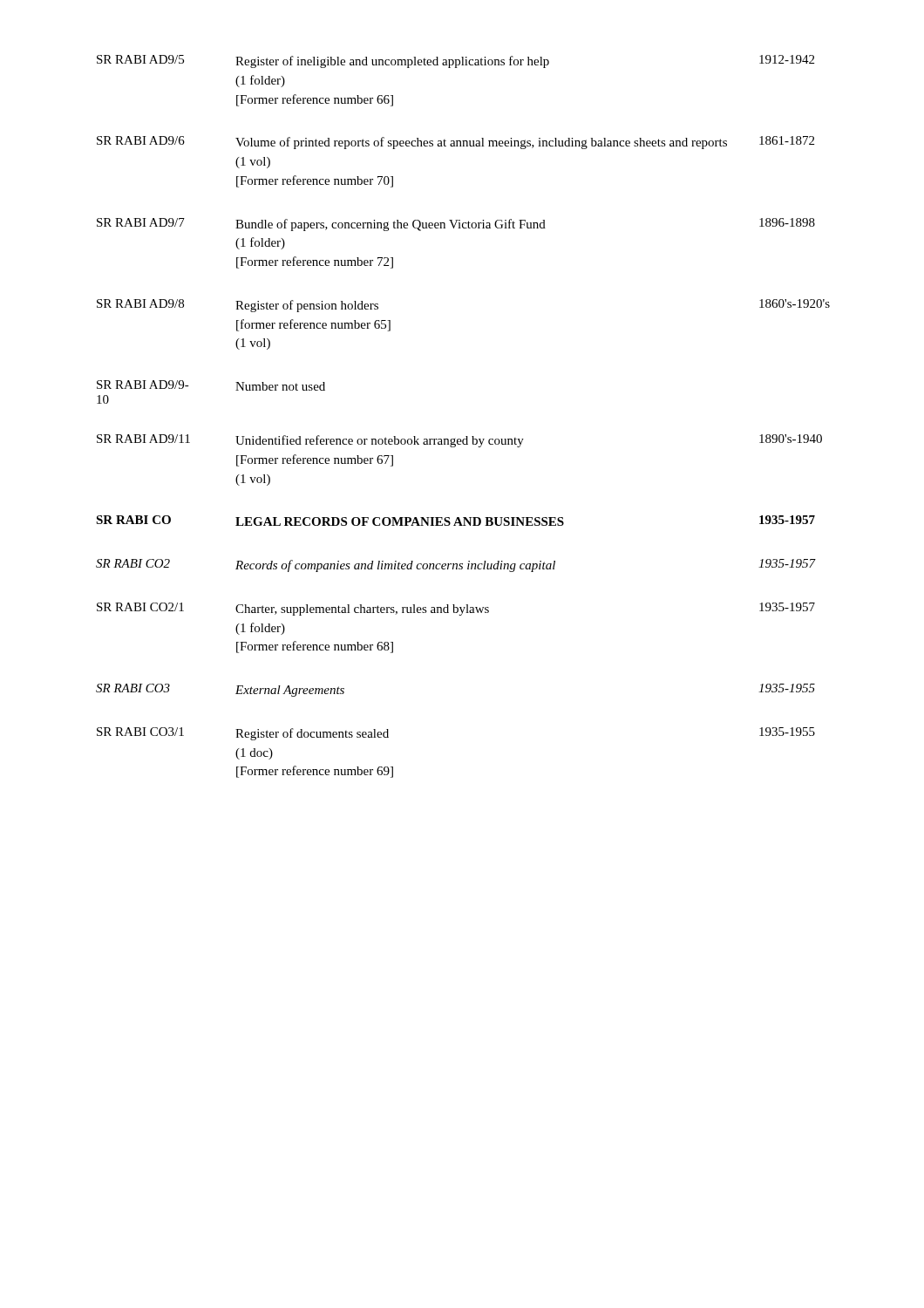The height and width of the screenshot is (1308, 924).
Task: Click the passage that begins "SR RABI CO"
Action: pos(475,522)
